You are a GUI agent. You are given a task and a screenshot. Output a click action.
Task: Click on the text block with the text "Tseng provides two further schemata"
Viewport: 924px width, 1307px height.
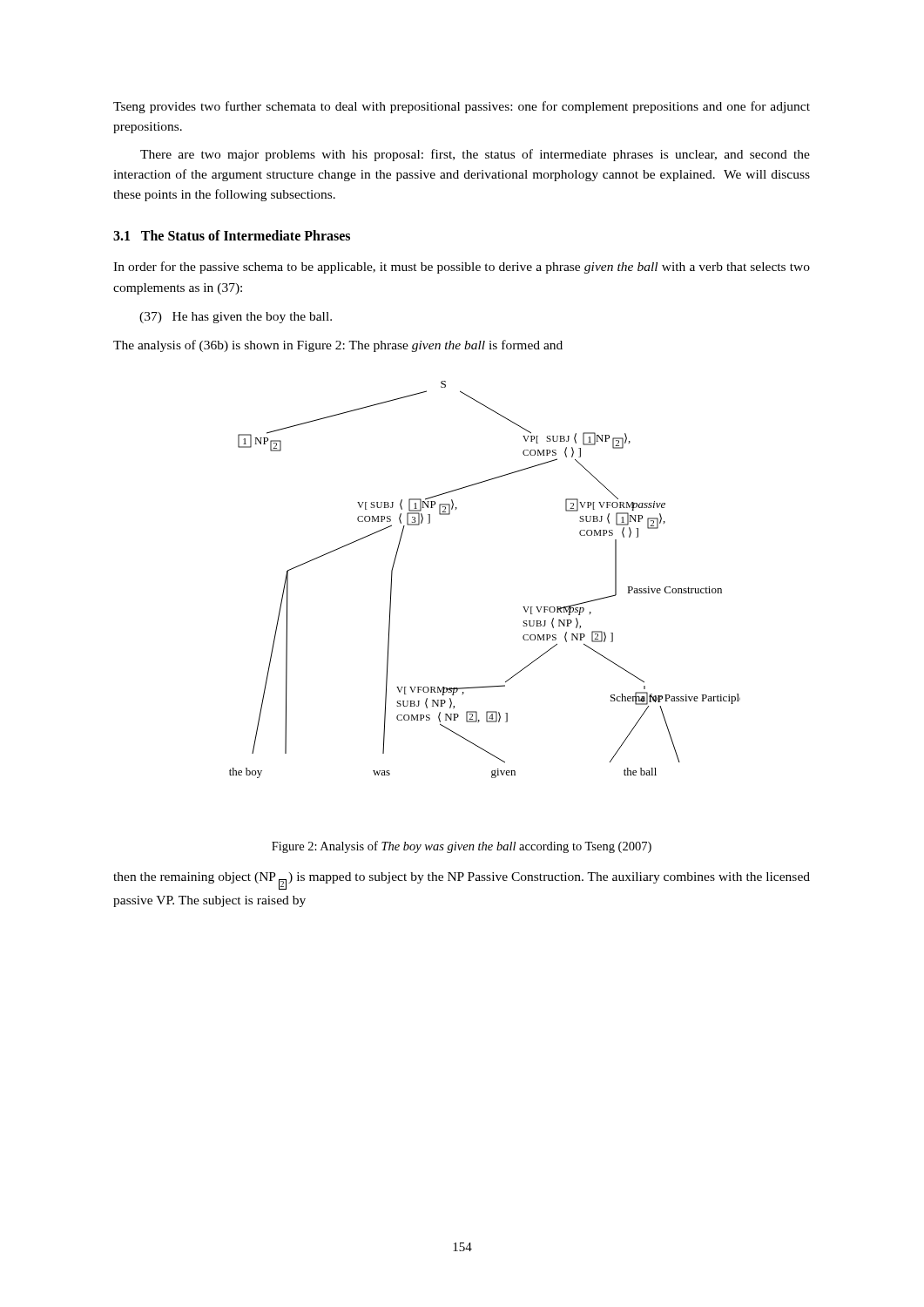coord(462,116)
